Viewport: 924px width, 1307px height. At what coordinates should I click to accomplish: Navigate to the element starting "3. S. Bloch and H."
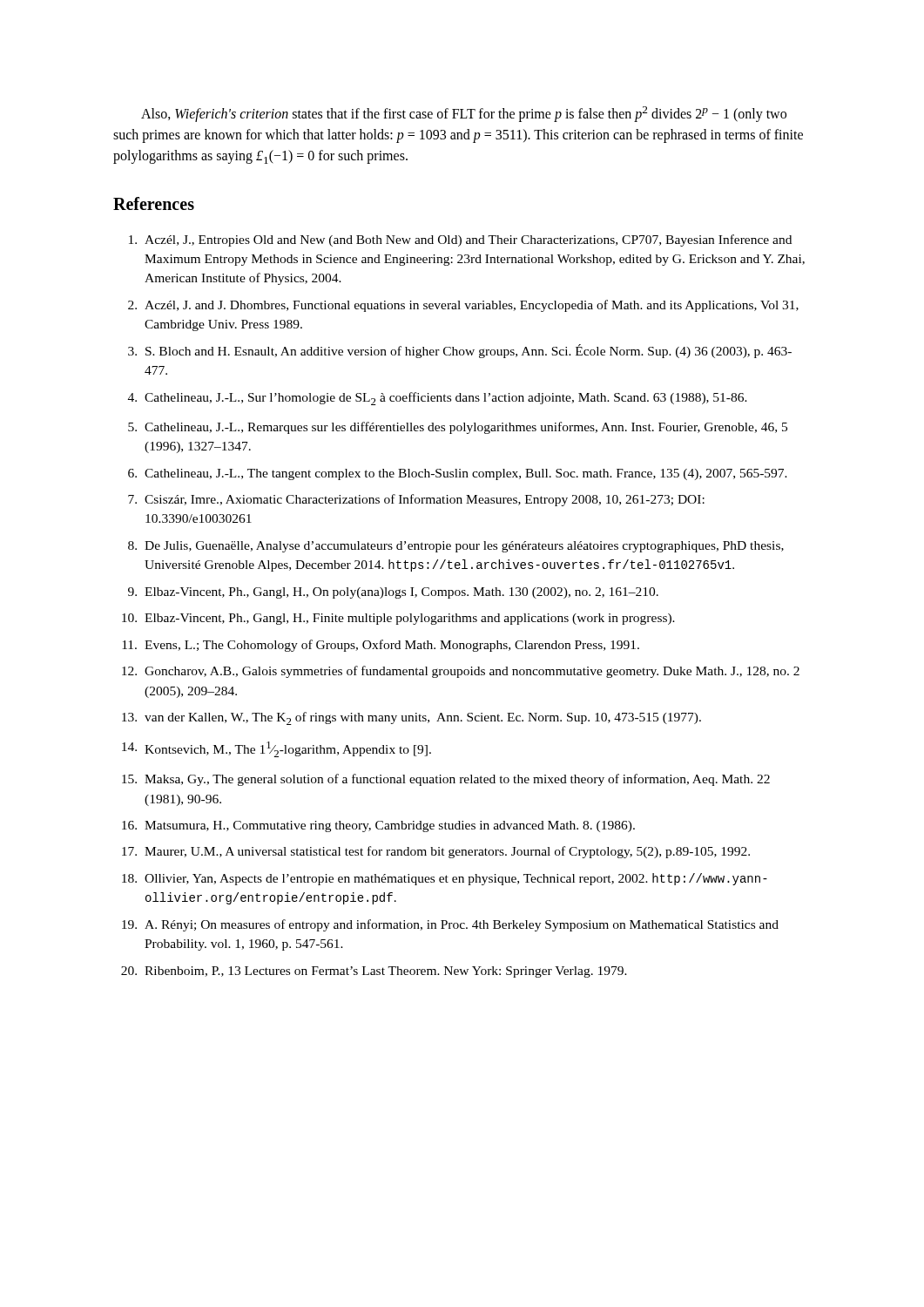pos(462,361)
